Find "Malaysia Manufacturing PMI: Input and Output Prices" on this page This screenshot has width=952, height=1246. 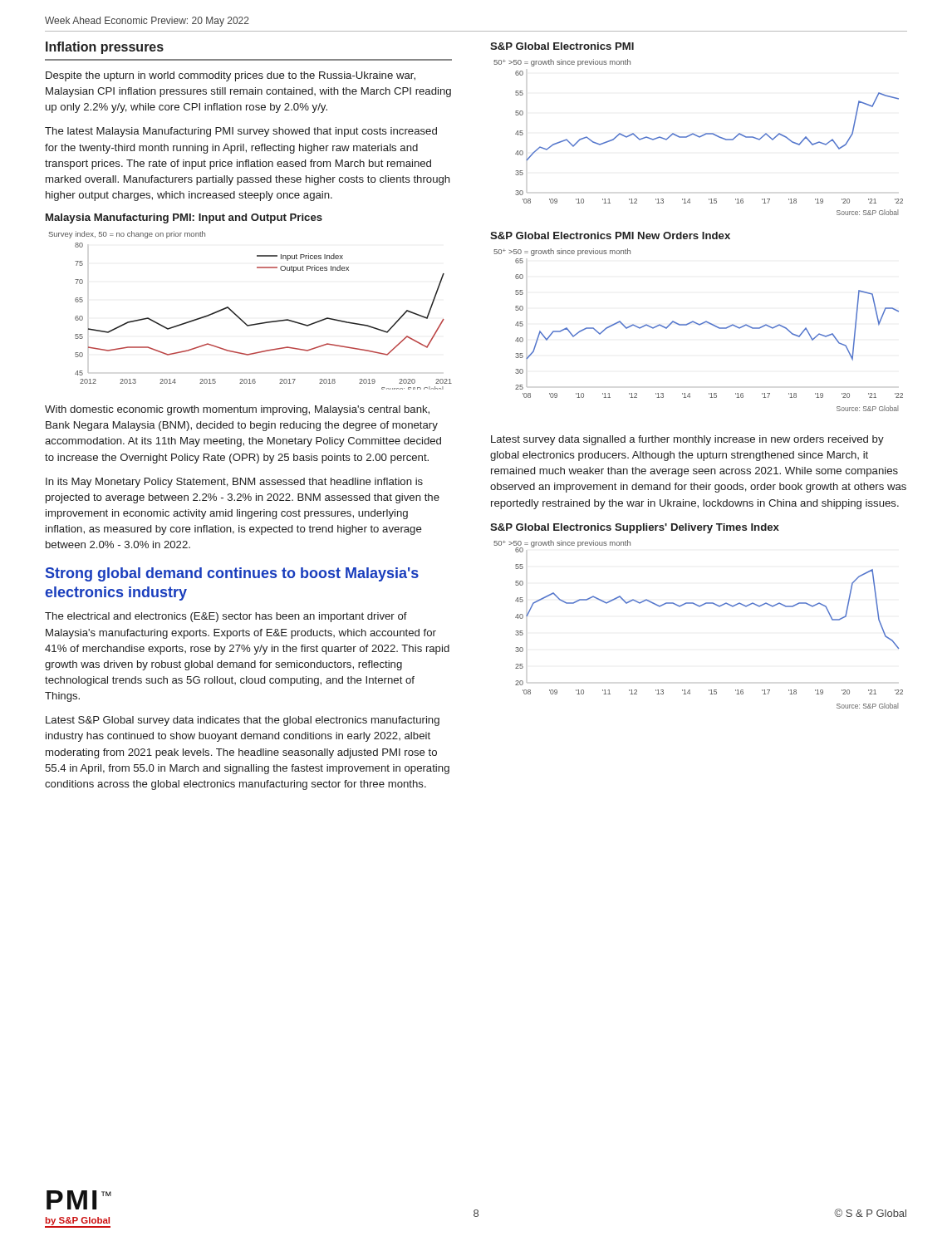(x=184, y=217)
